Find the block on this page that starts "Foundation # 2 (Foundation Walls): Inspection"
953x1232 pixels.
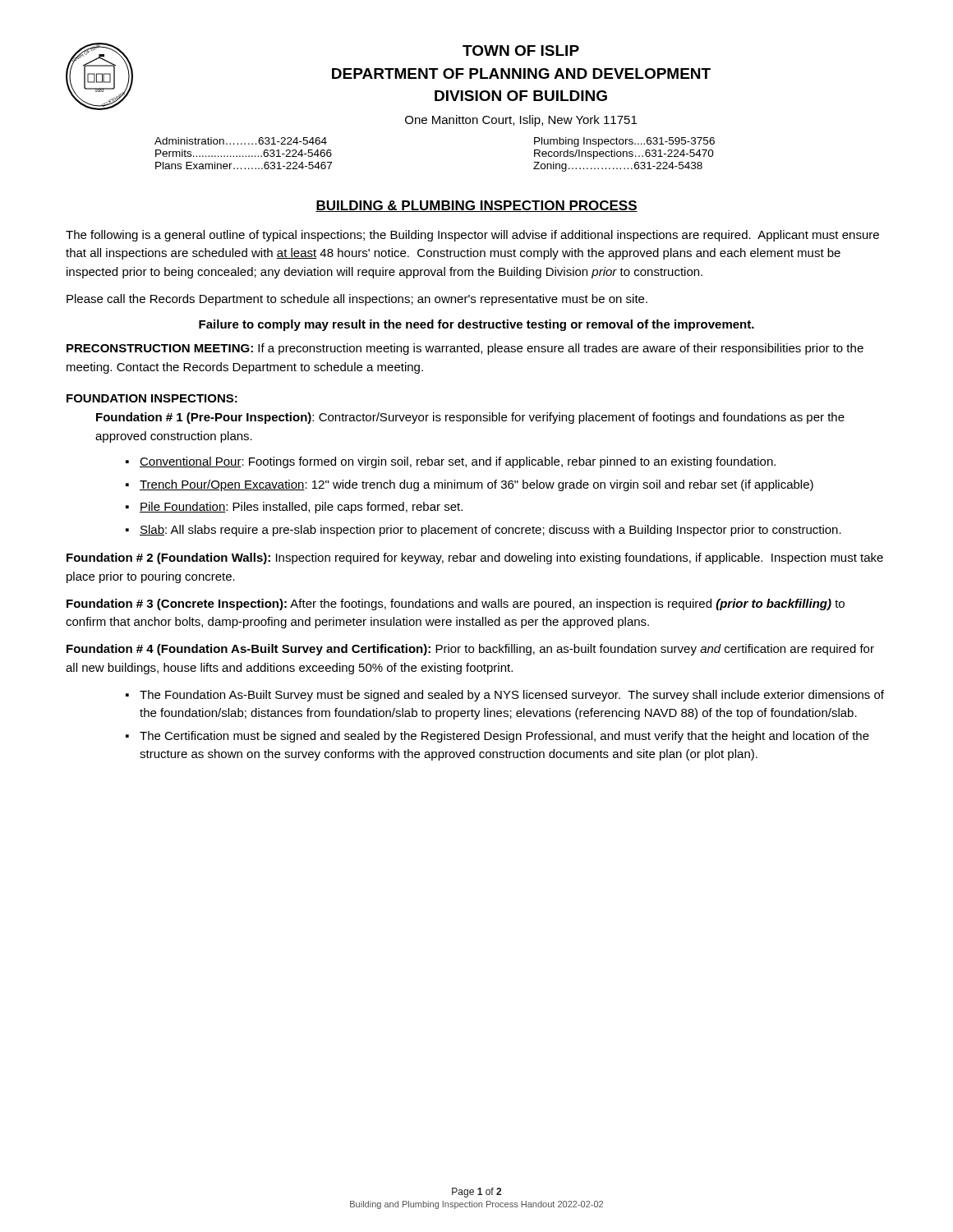[x=475, y=567]
